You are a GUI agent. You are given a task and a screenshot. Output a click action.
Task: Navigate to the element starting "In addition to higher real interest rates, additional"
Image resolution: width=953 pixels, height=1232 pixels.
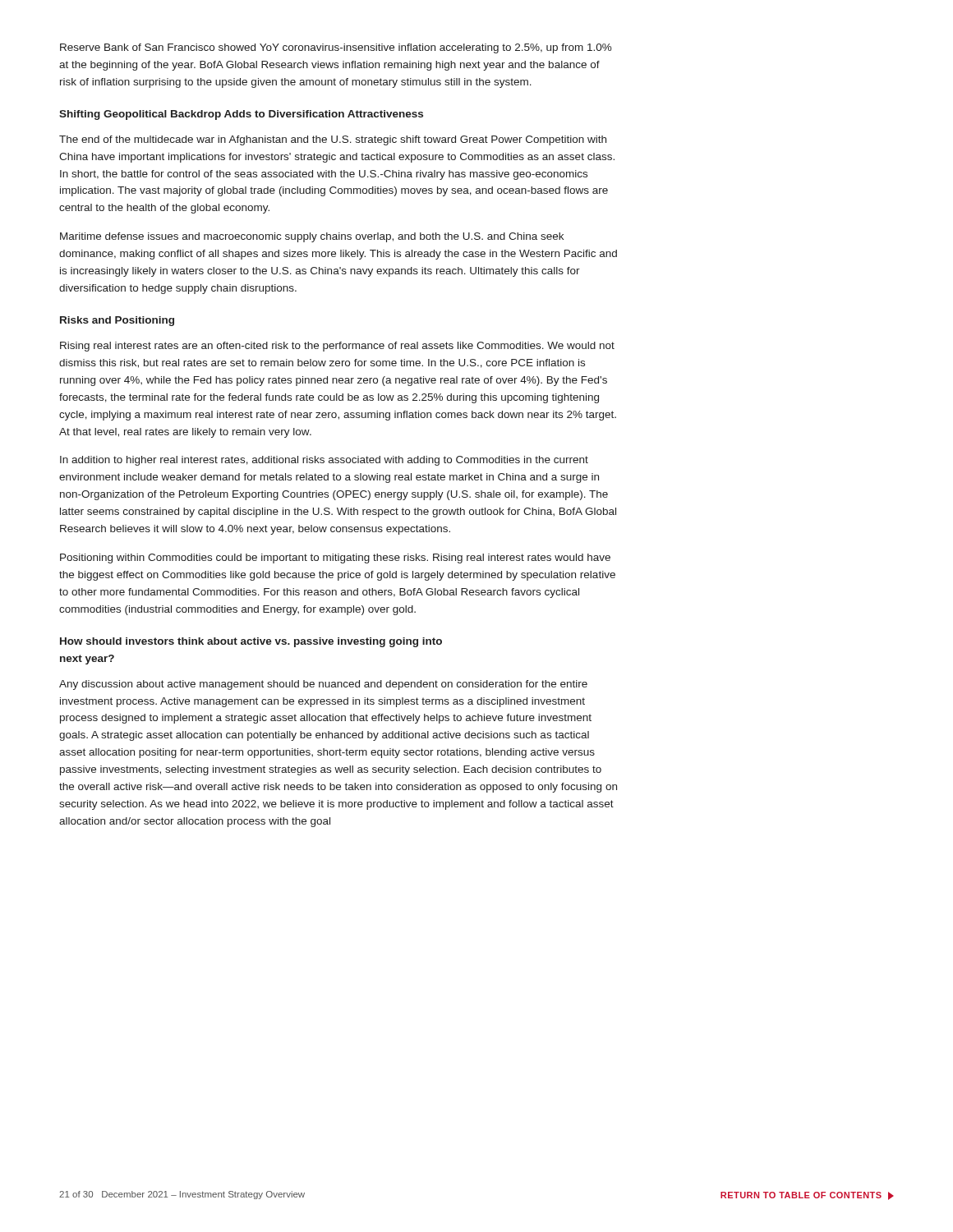coord(339,495)
